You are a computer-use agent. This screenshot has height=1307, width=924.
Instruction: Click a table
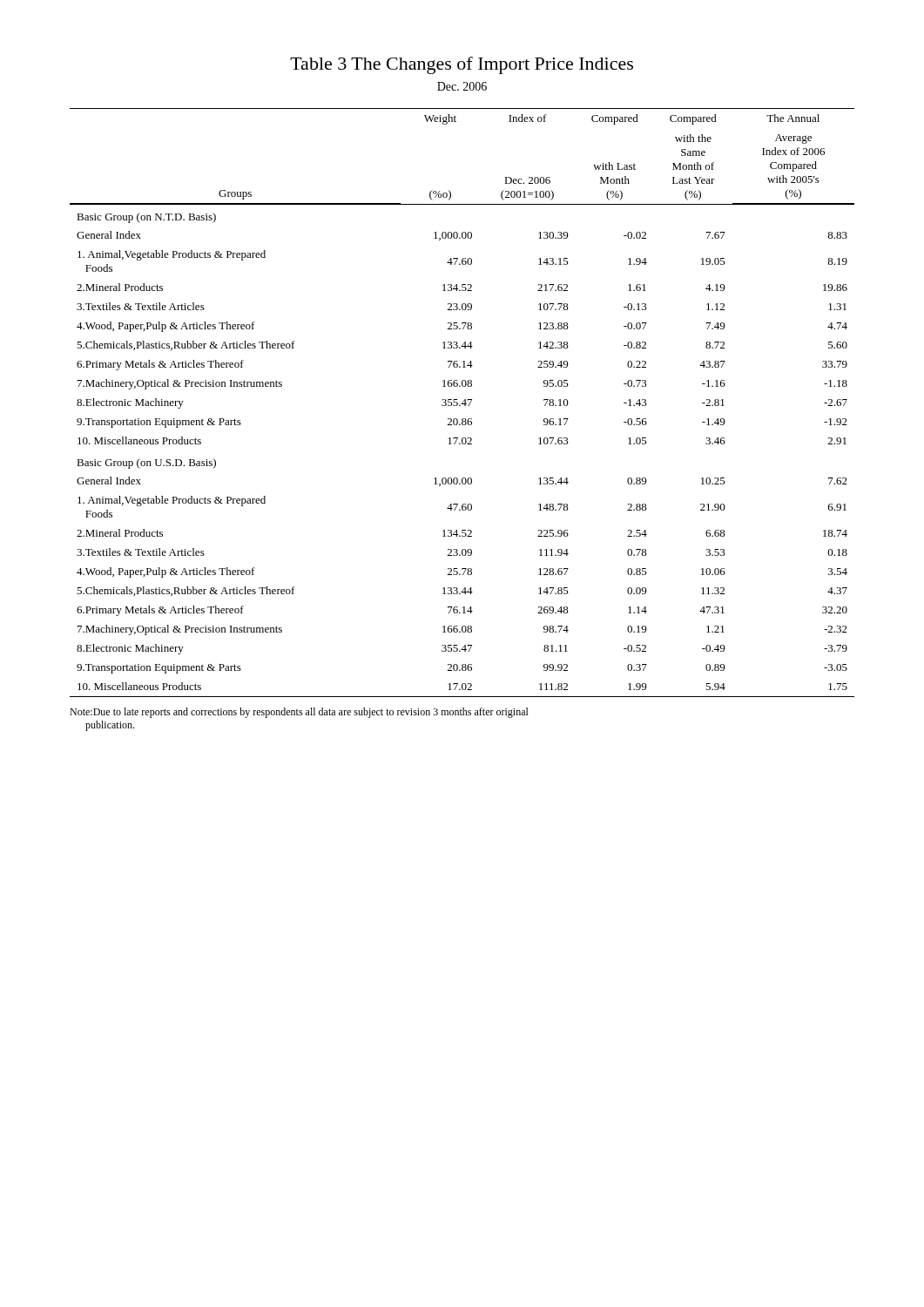point(462,403)
